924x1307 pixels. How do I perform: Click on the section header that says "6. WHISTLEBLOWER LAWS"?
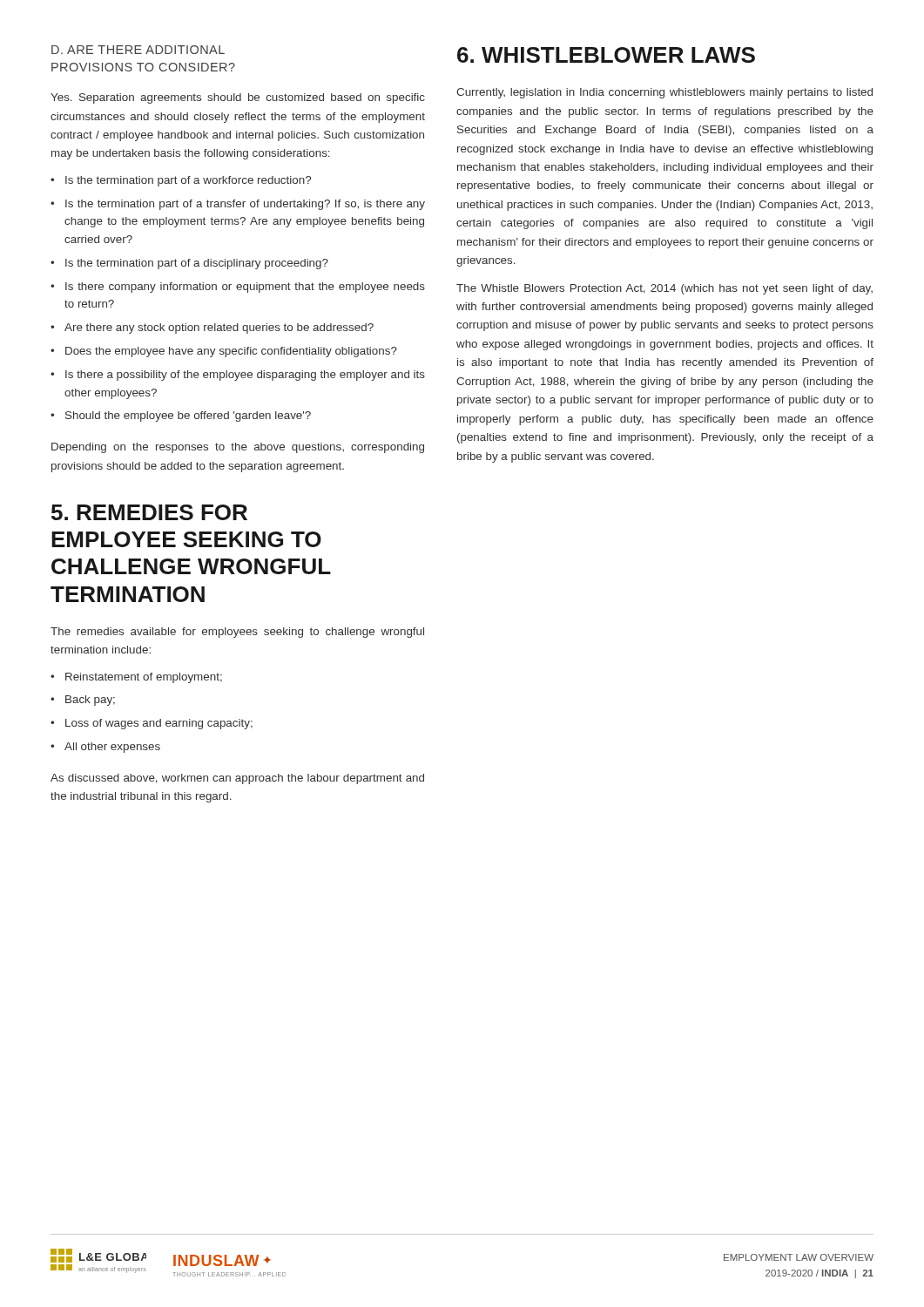[606, 55]
